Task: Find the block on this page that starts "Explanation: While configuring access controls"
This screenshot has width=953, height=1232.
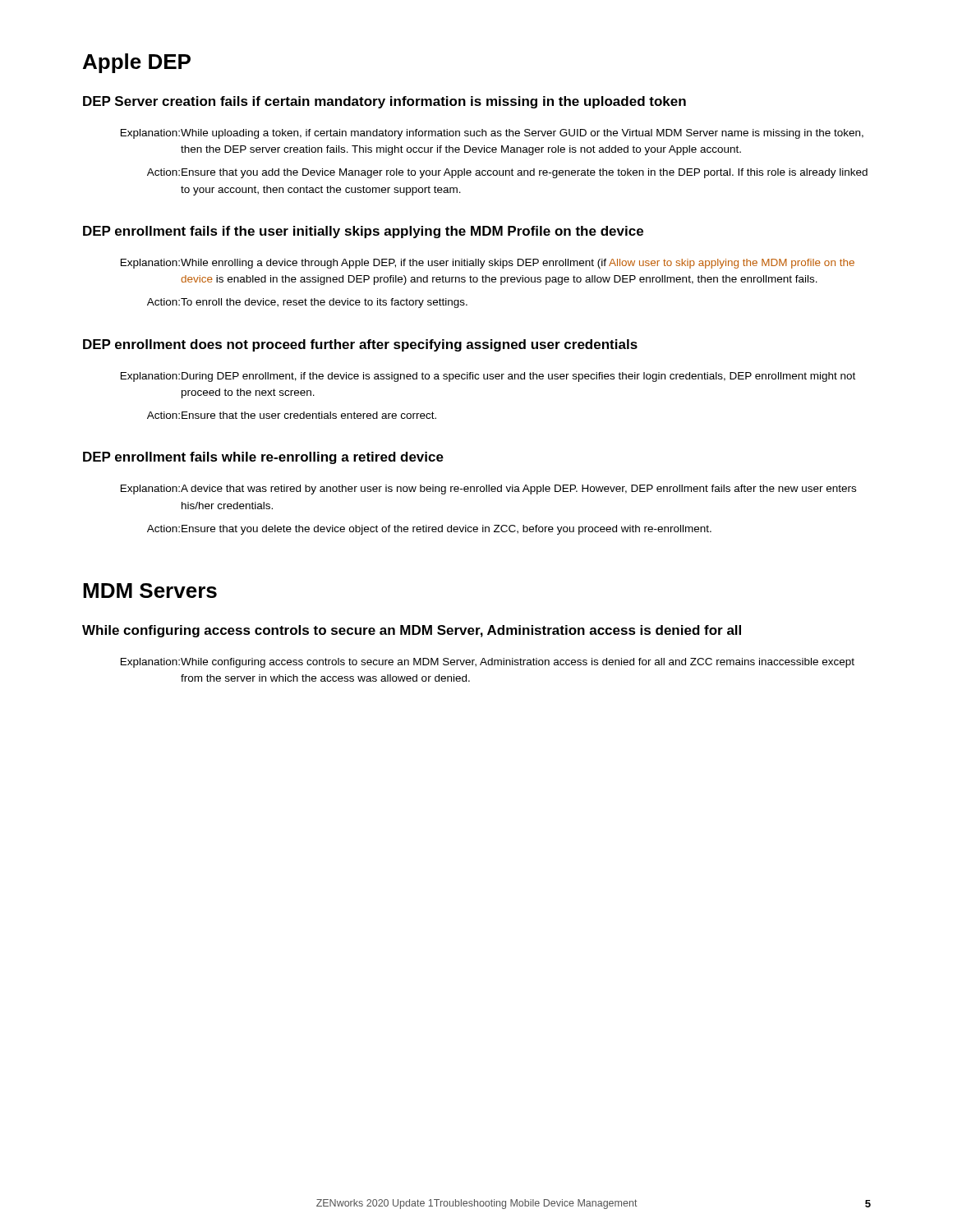Action: tap(476, 670)
